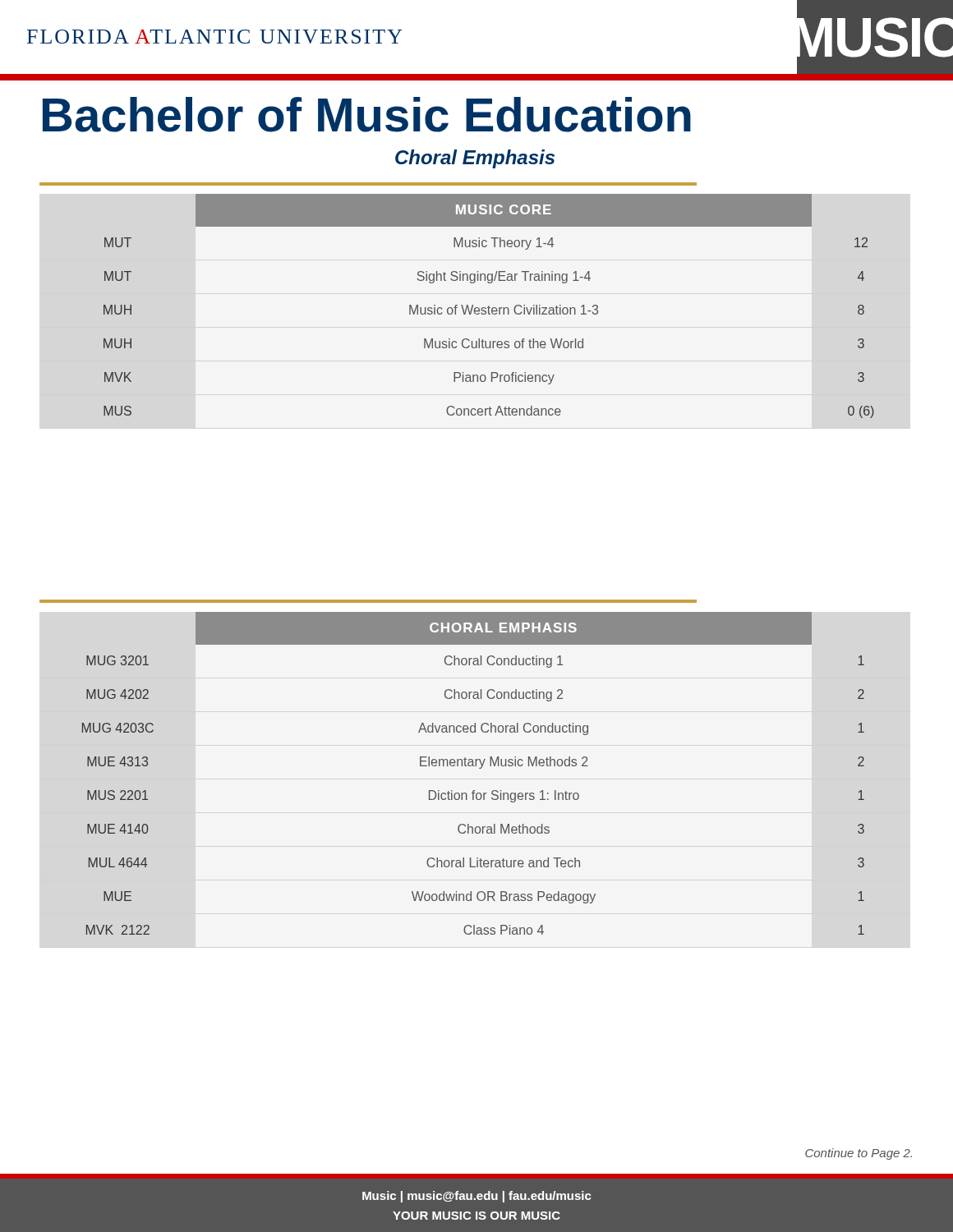Navigate to the element starting "Bachelor of Music Education"

click(x=475, y=115)
